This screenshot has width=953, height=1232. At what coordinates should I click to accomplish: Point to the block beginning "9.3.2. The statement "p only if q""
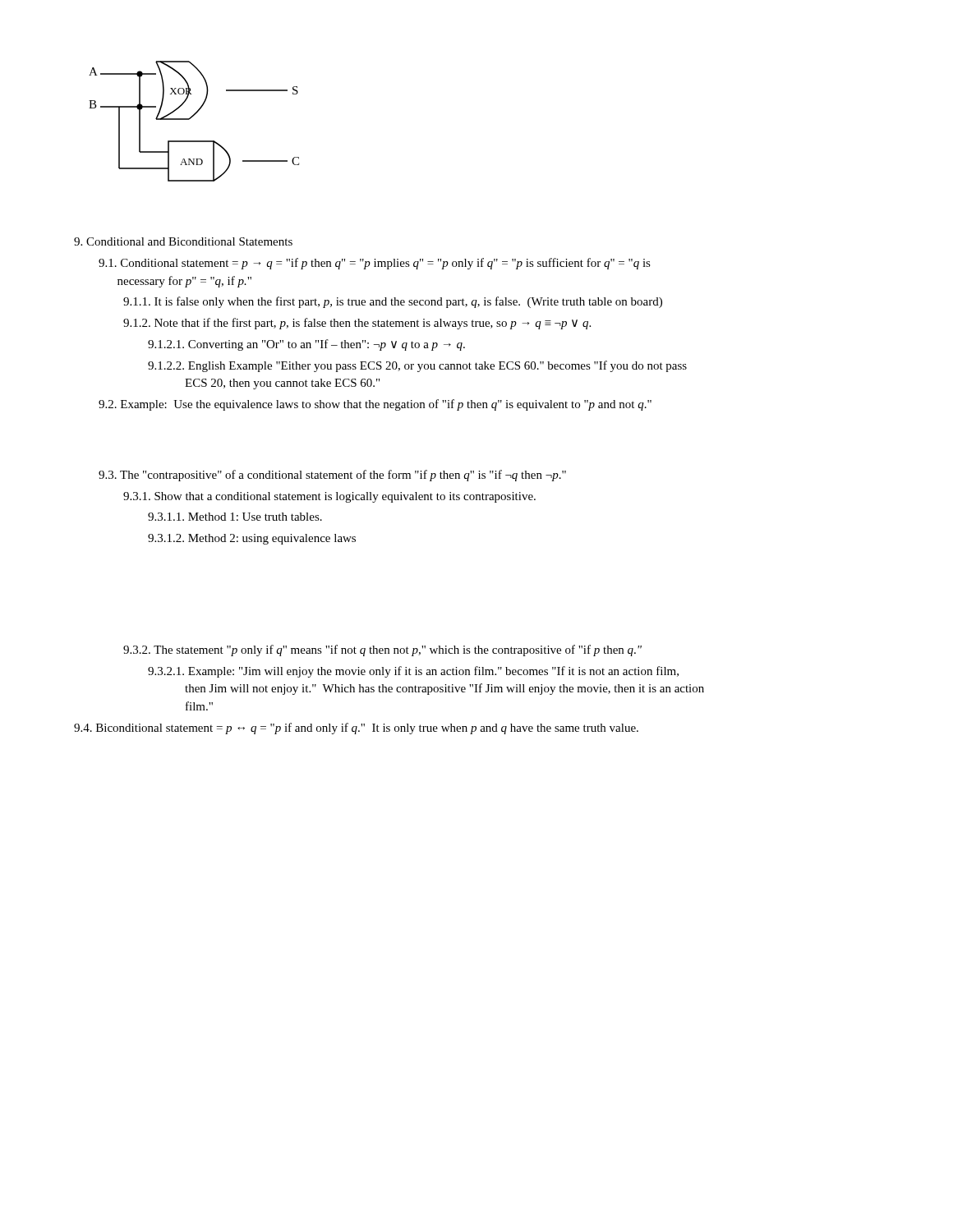[382, 649]
